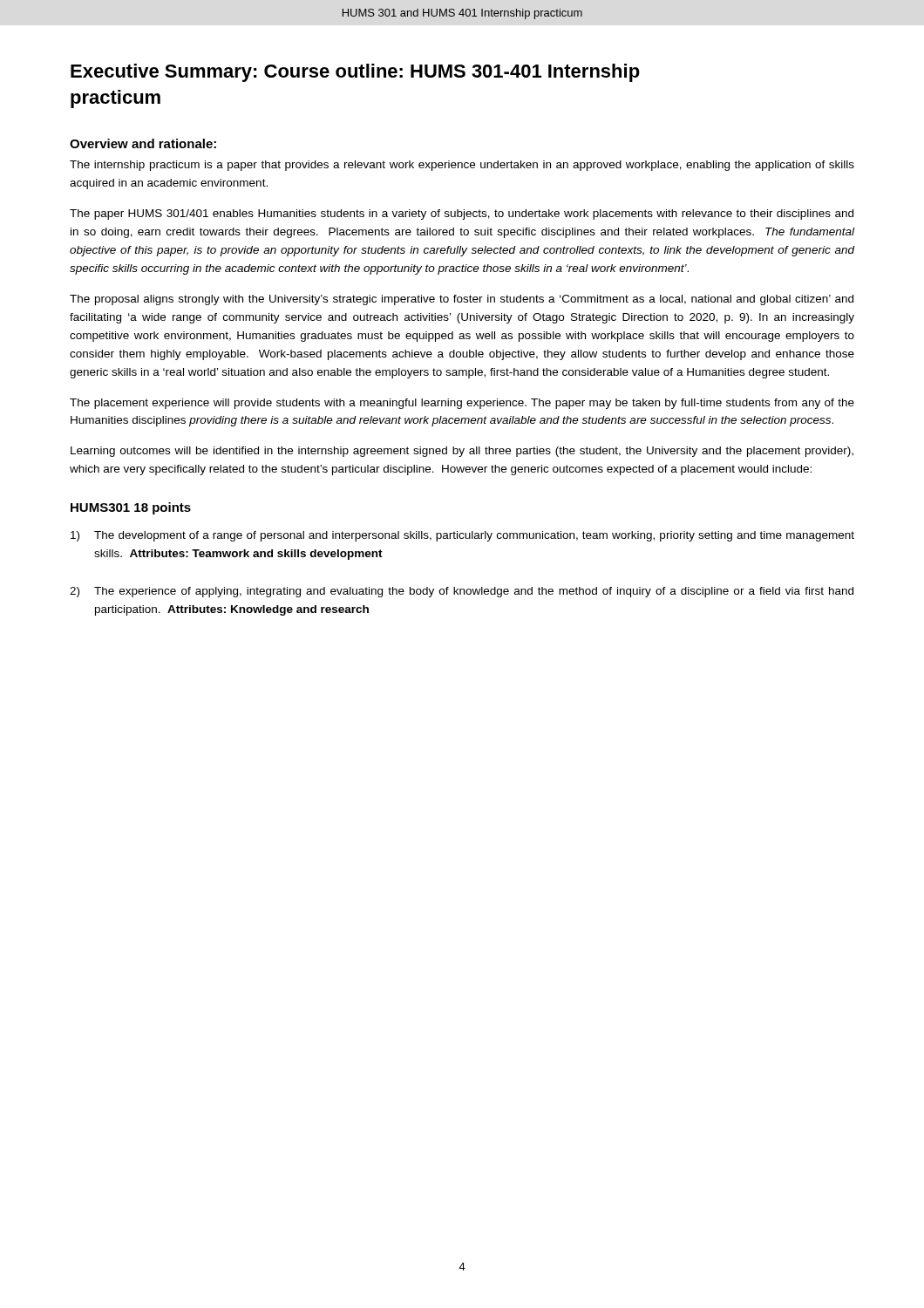Navigate to the block starting "2) The experience of applying, integrating"
This screenshot has height=1308, width=924.
tap(462, 601)
